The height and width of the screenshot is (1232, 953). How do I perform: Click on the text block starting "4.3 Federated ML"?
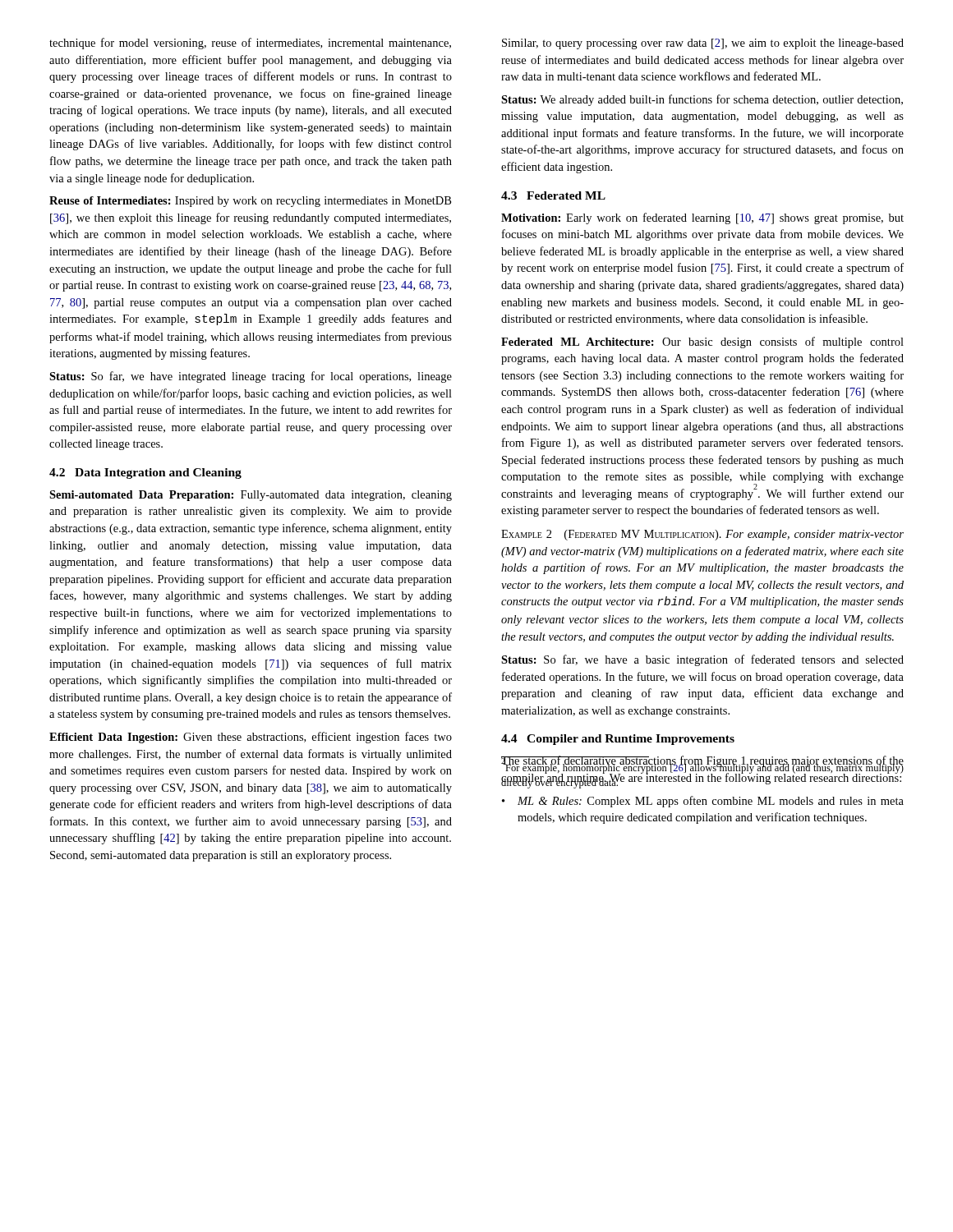pos(553,195)
